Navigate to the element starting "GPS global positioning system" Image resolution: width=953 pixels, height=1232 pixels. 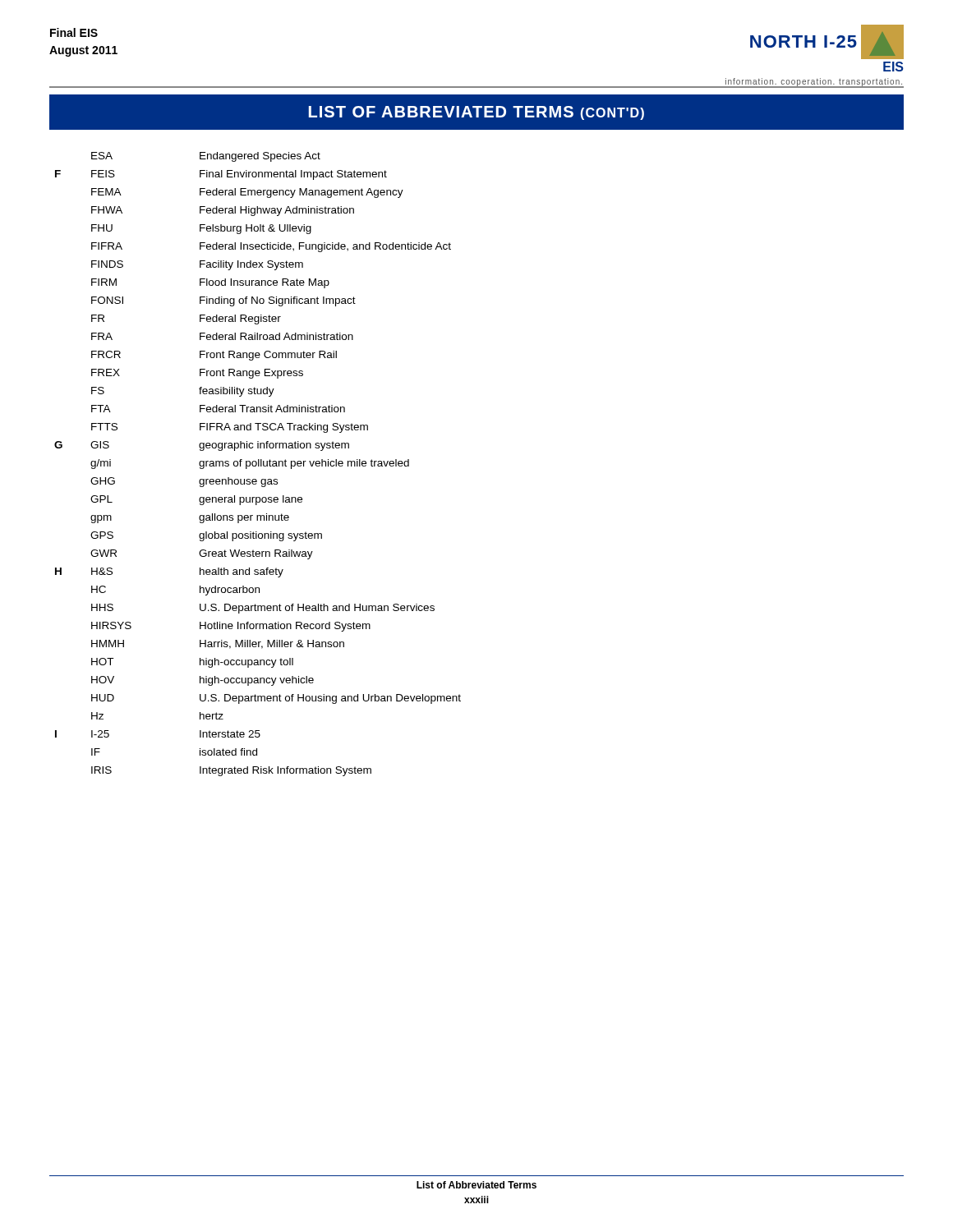206,536
